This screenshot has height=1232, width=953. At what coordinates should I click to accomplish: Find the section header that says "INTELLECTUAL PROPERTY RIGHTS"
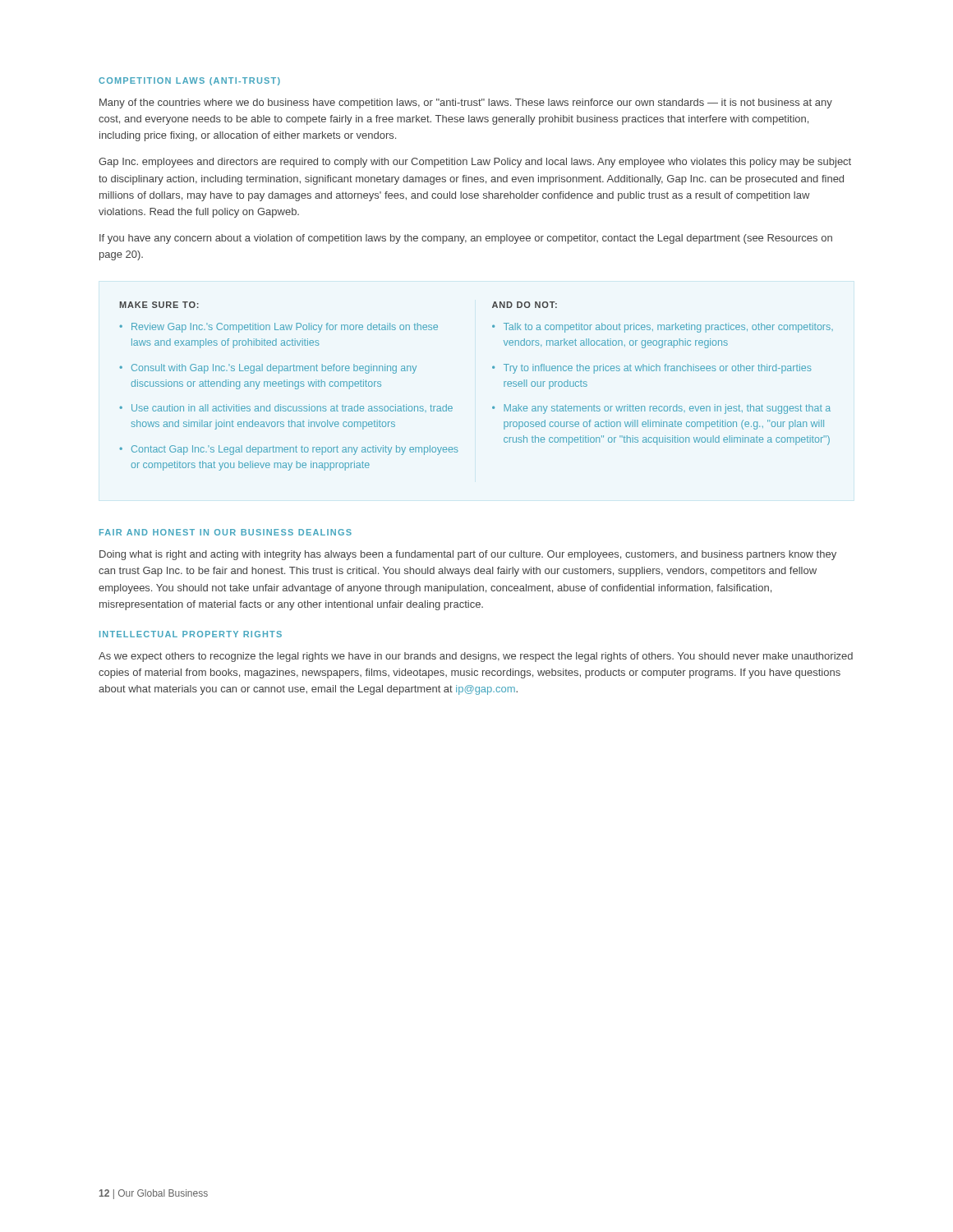pyautogui.click(x=191, y=634)
